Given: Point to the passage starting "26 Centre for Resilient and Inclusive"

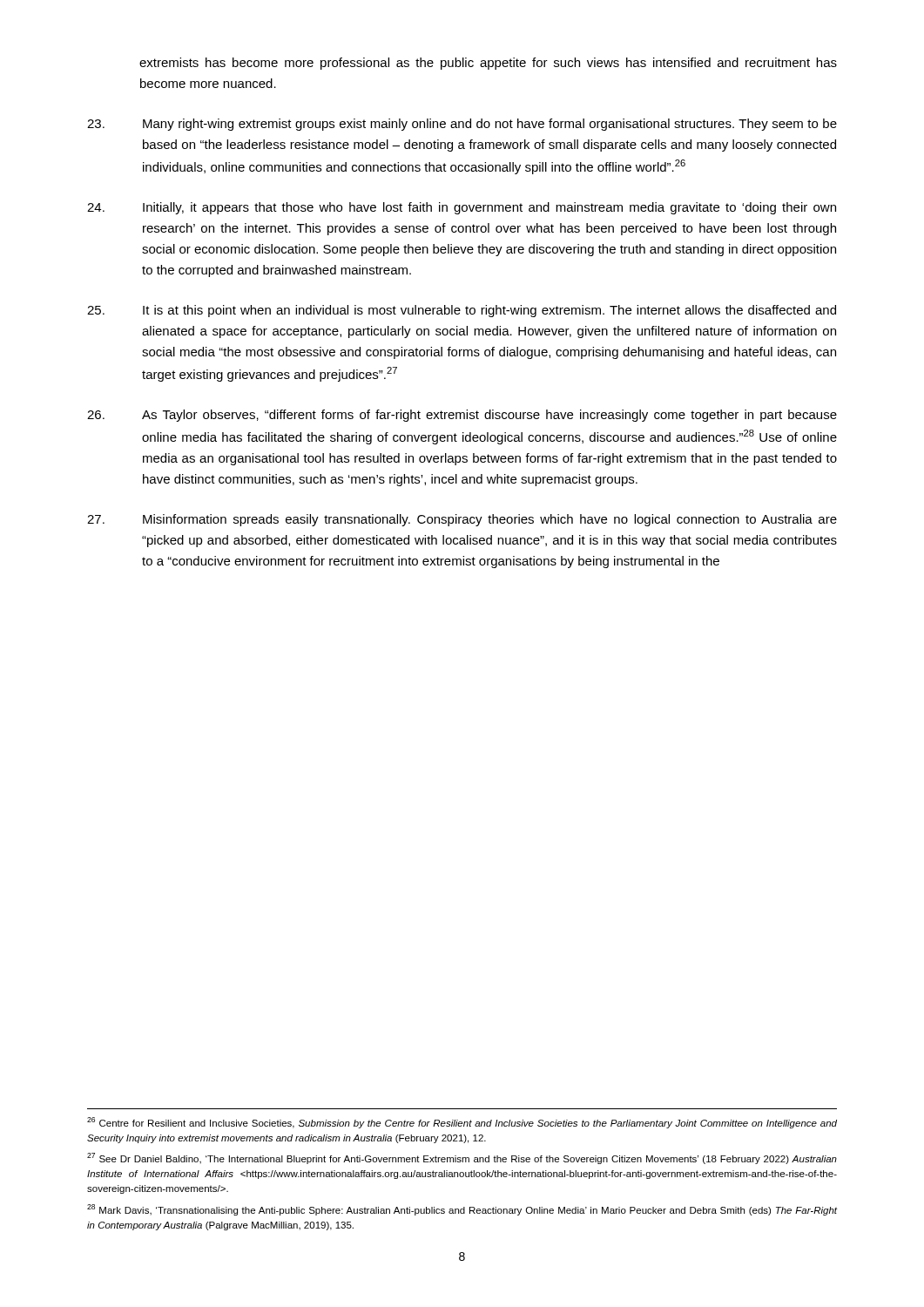Looking at the screenshot, I should (x=462, y=1129).
